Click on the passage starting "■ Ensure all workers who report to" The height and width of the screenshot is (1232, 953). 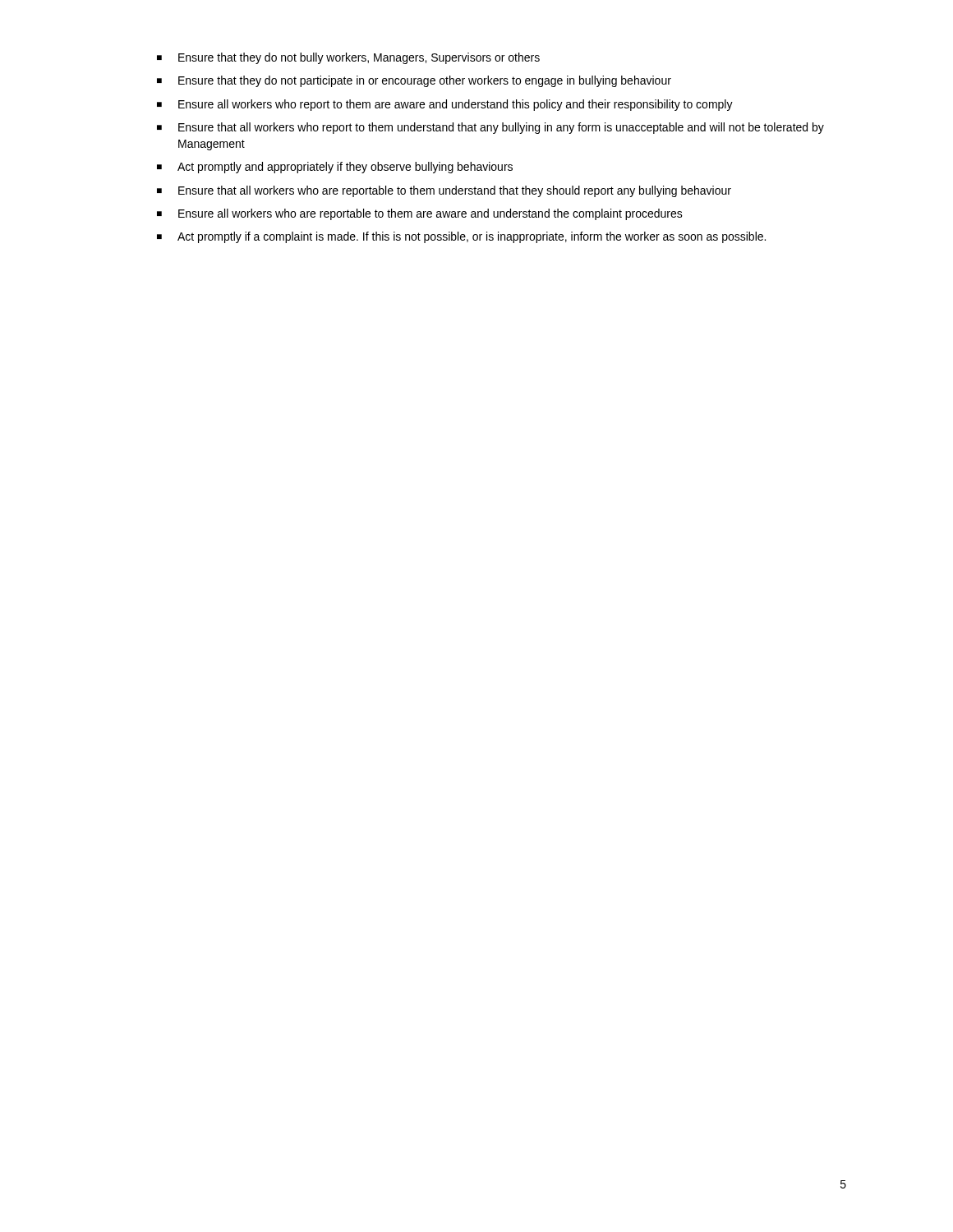(501, 104)
